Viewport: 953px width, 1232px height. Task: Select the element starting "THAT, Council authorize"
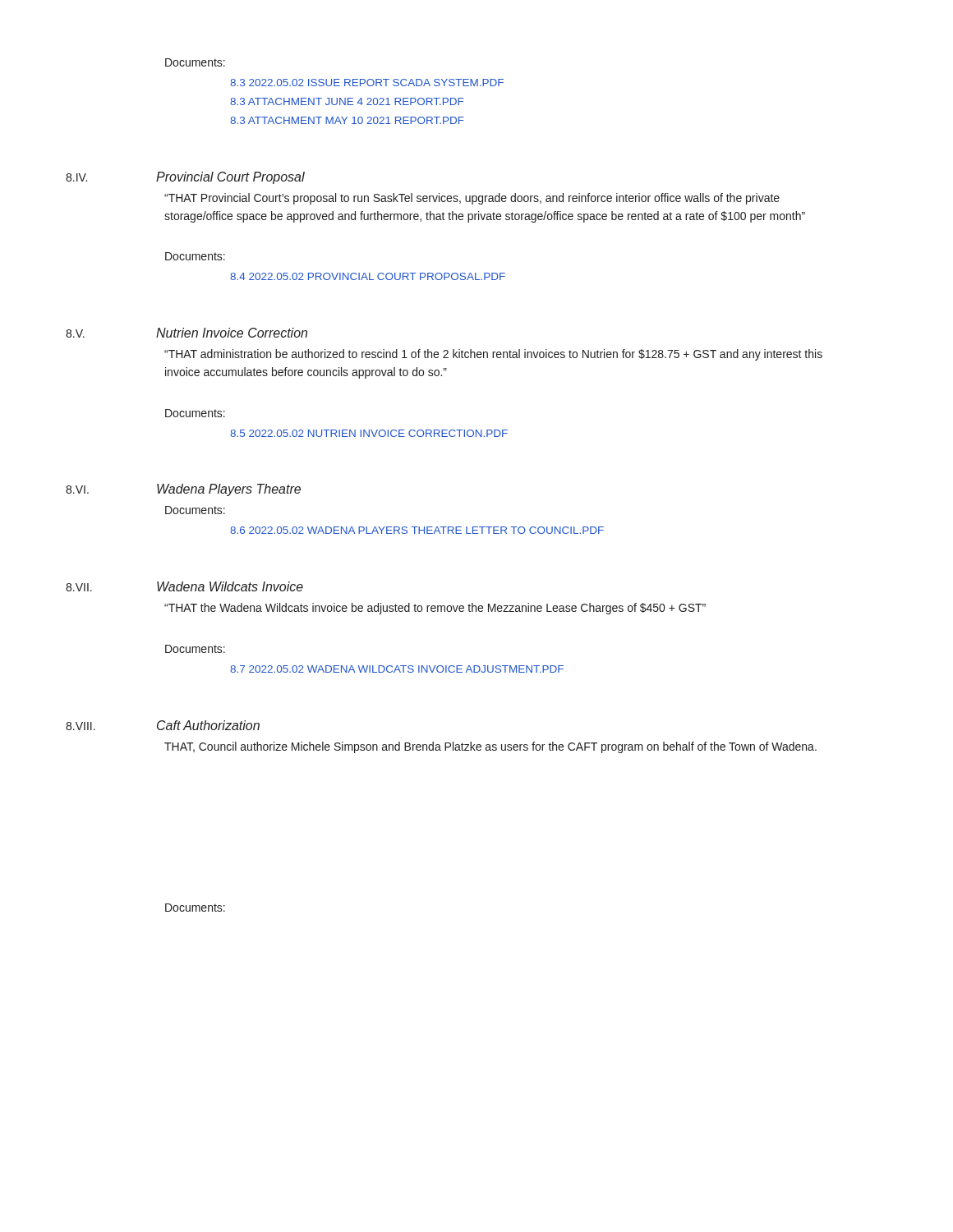[x=491, y=747]
